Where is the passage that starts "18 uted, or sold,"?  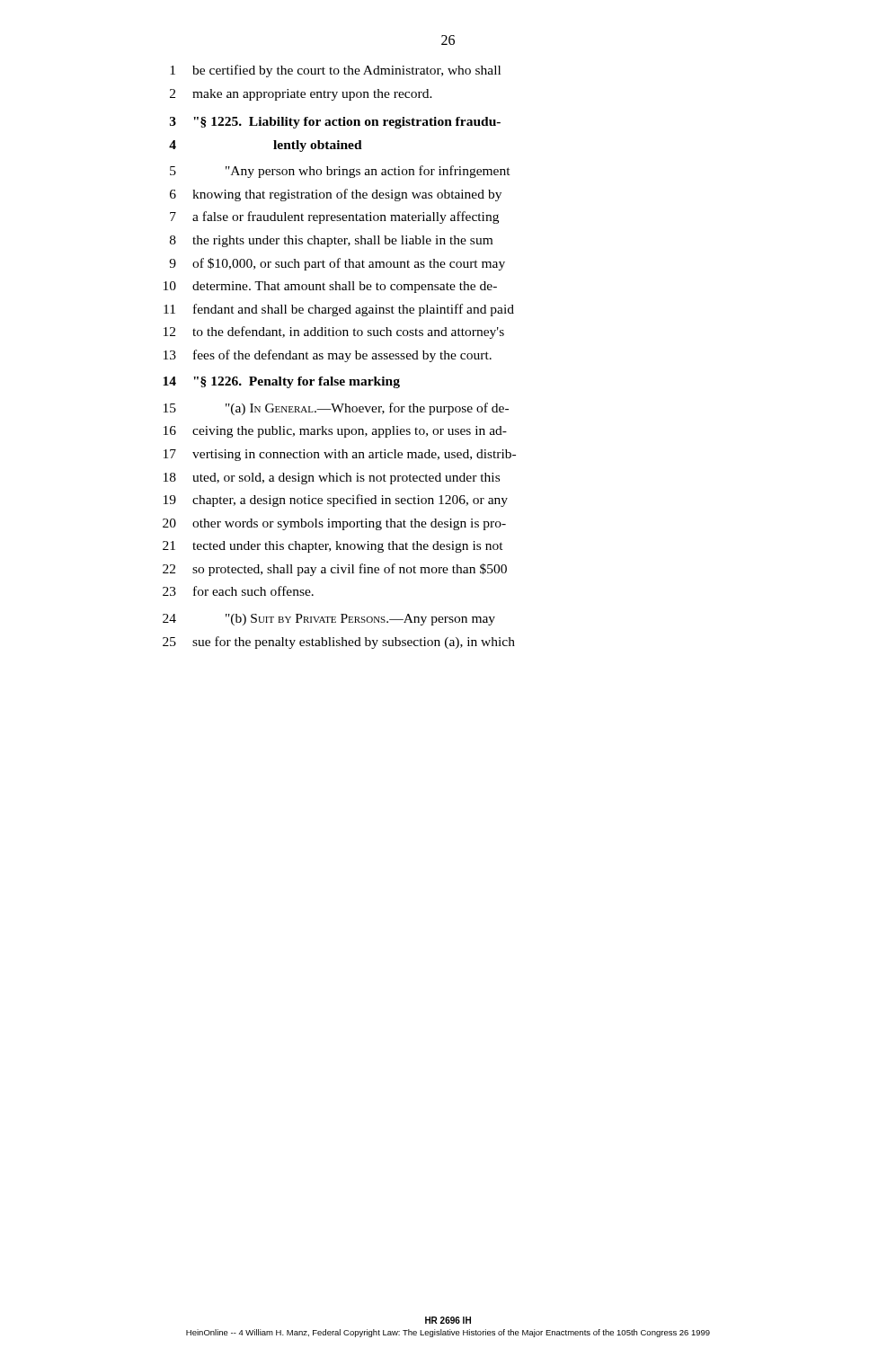click(x=326, y=477)
